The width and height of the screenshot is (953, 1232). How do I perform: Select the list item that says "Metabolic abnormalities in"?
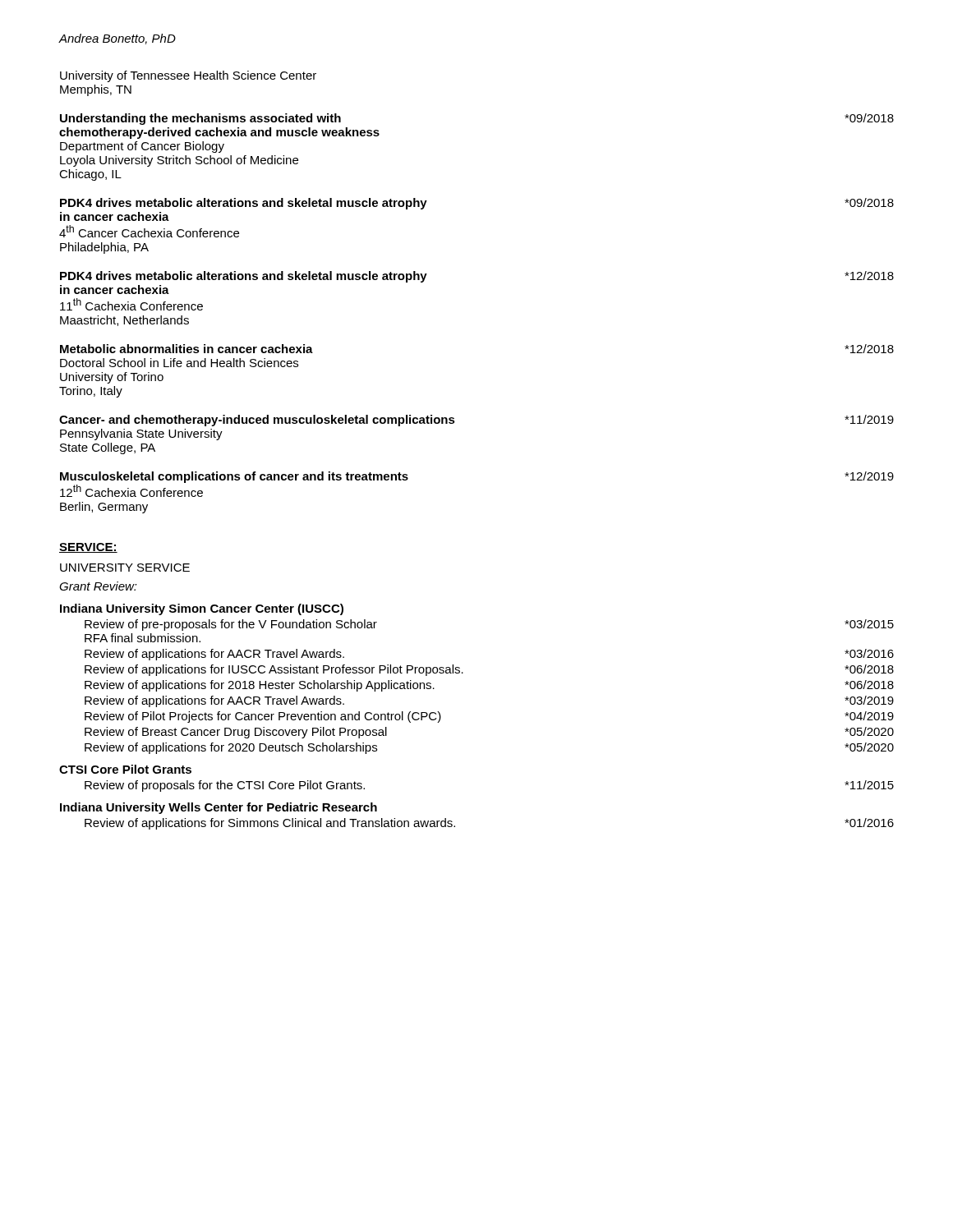pyautogui.click(x=184, y=349)
